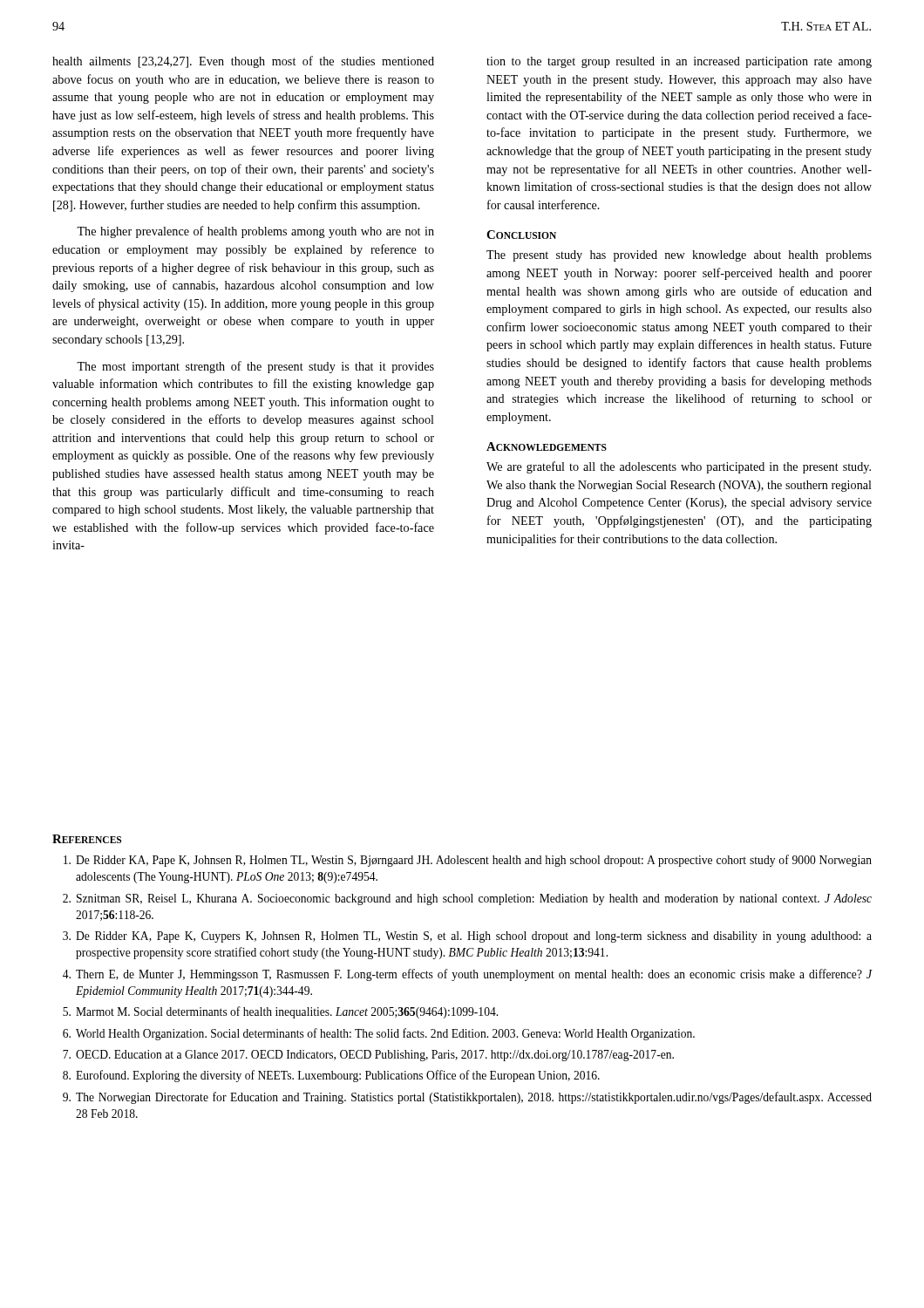
Task: Select the text block containing "health ailments [23,24,27]. Even though most"
Action: (243, 133)
